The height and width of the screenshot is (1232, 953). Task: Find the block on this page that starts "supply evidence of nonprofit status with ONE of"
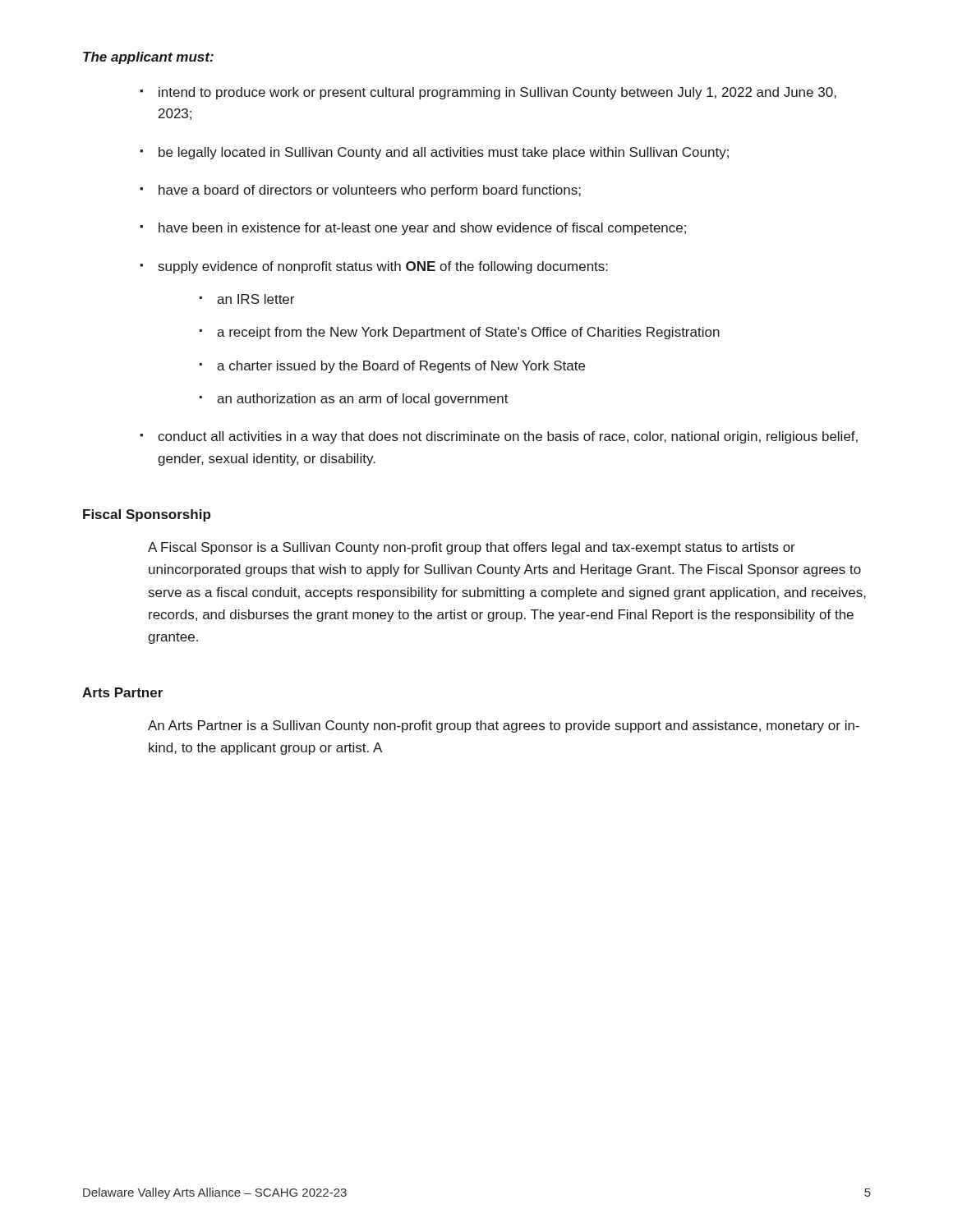[x=514, y=334]
